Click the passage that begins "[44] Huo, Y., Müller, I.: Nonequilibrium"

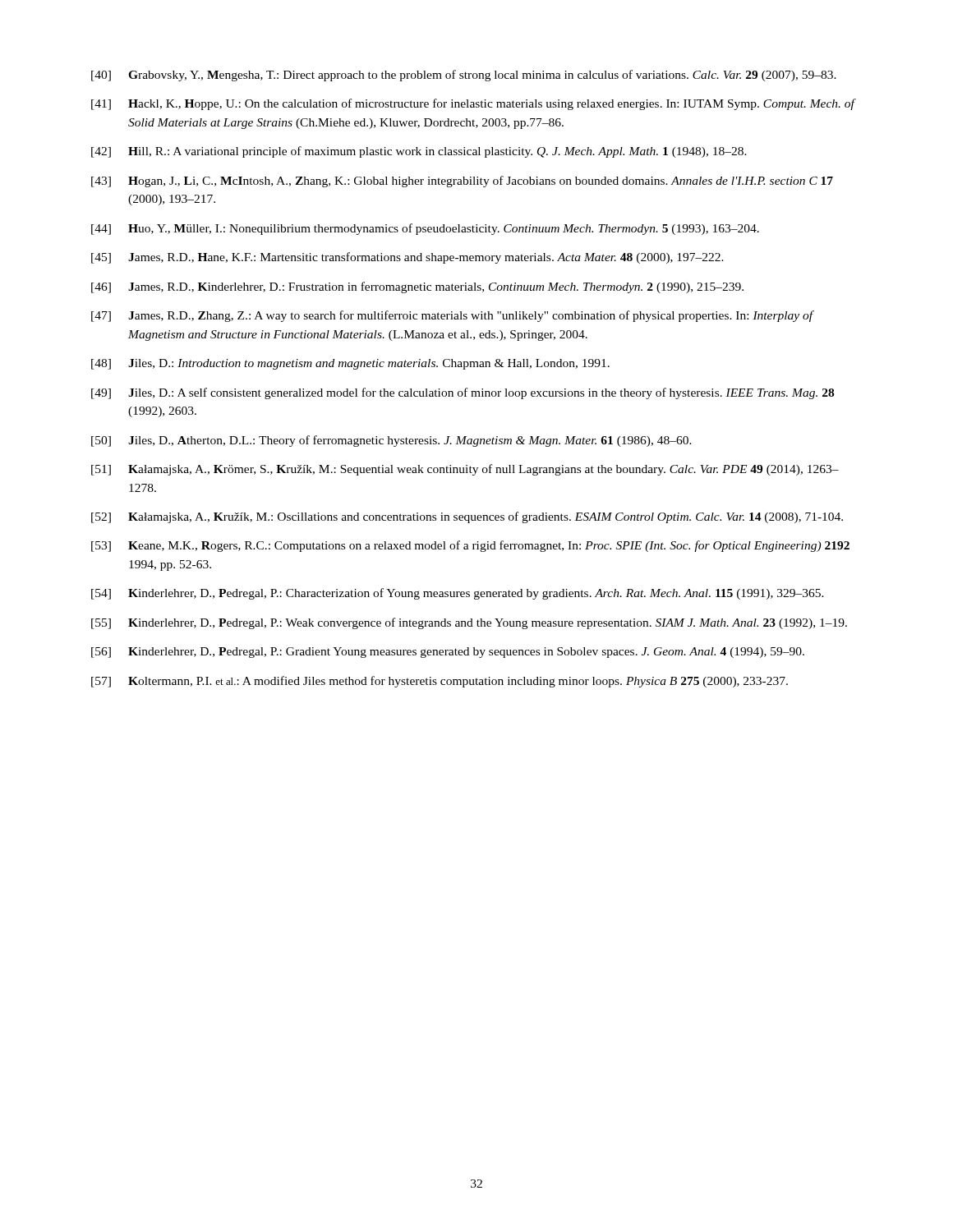tap(476, 228)
